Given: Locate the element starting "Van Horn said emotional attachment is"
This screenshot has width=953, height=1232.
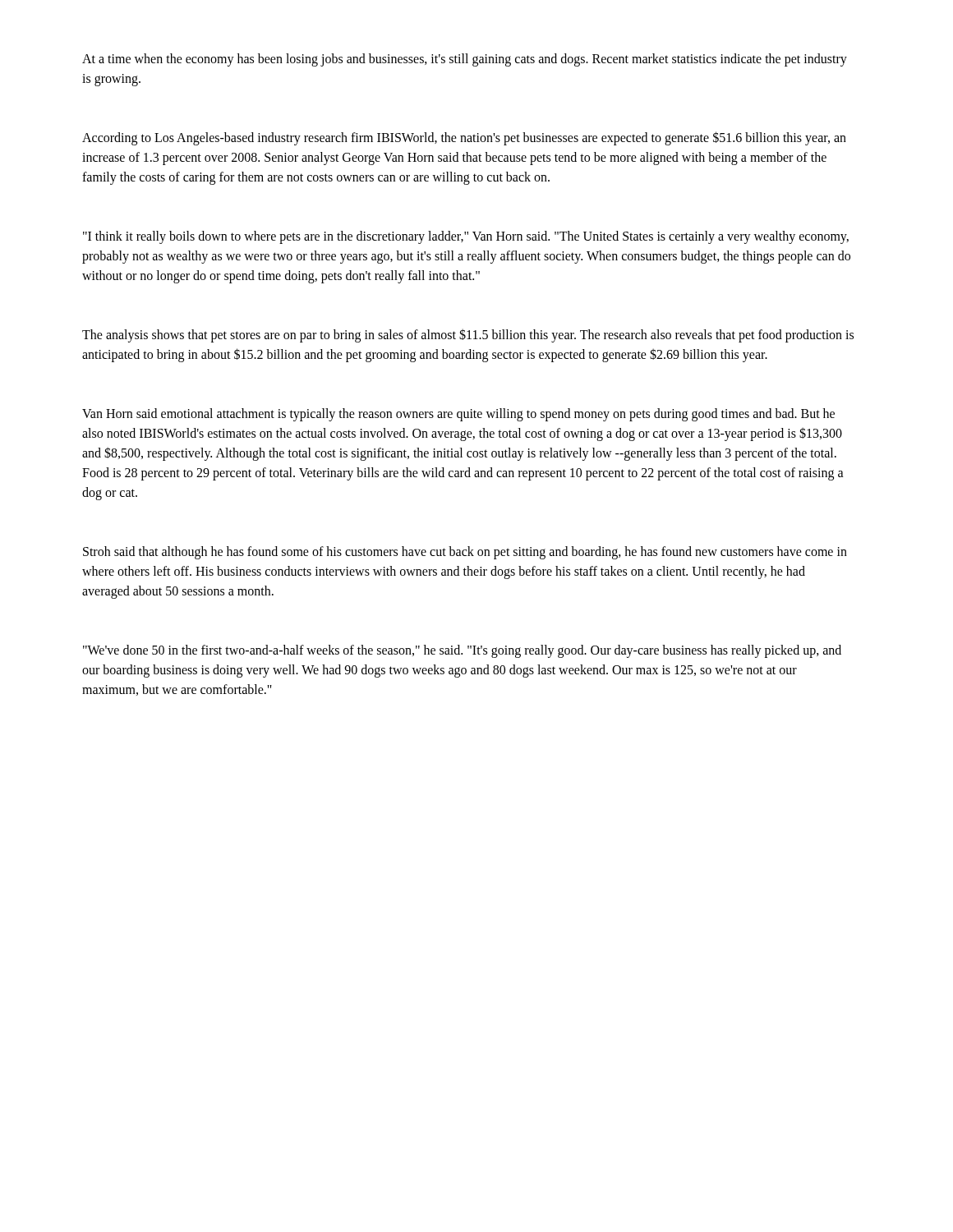Looking at the screenshot, I should click(463, 453).
